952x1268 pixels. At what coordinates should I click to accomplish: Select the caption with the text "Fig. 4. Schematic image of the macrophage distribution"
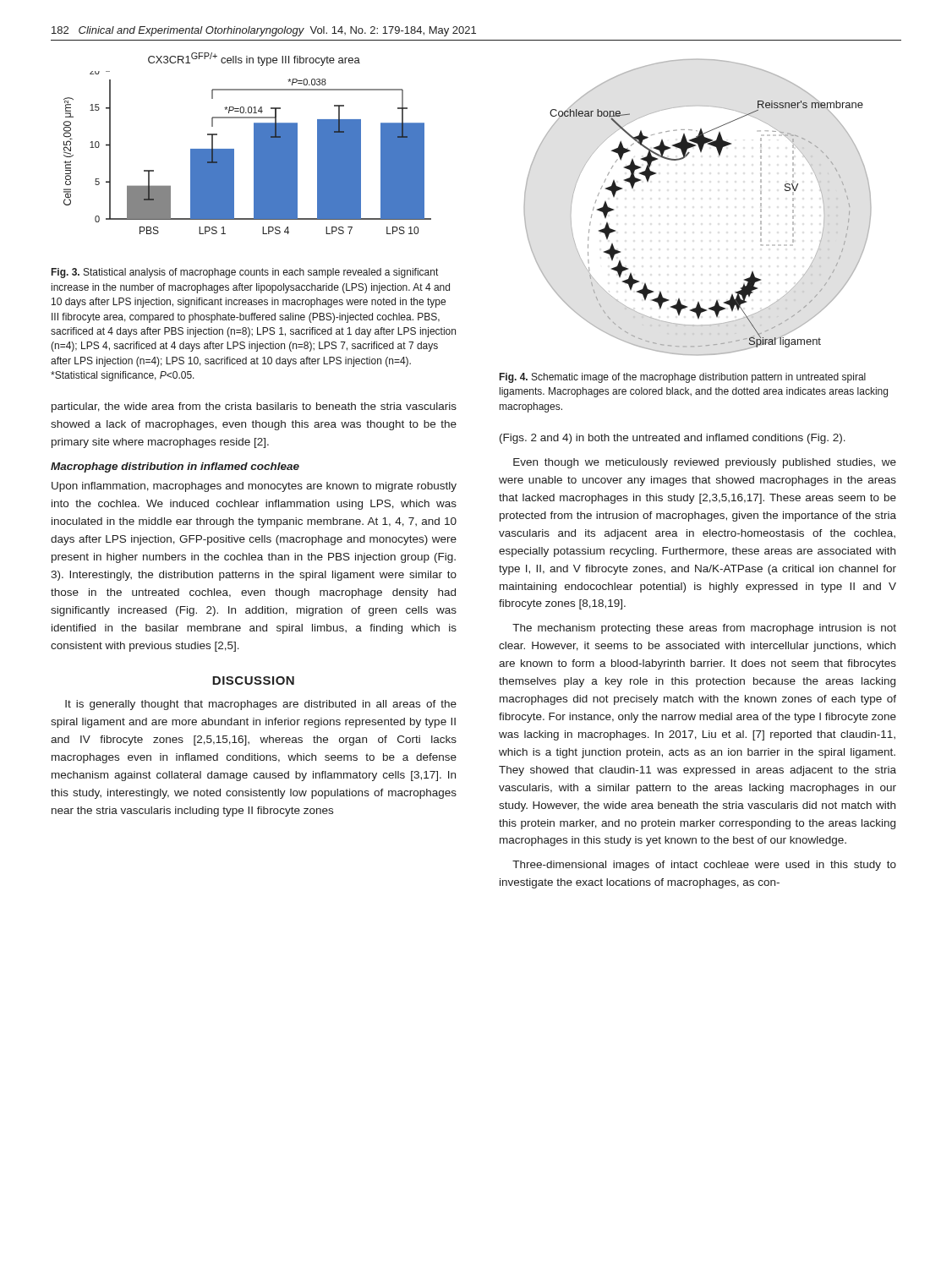point(694,392)
